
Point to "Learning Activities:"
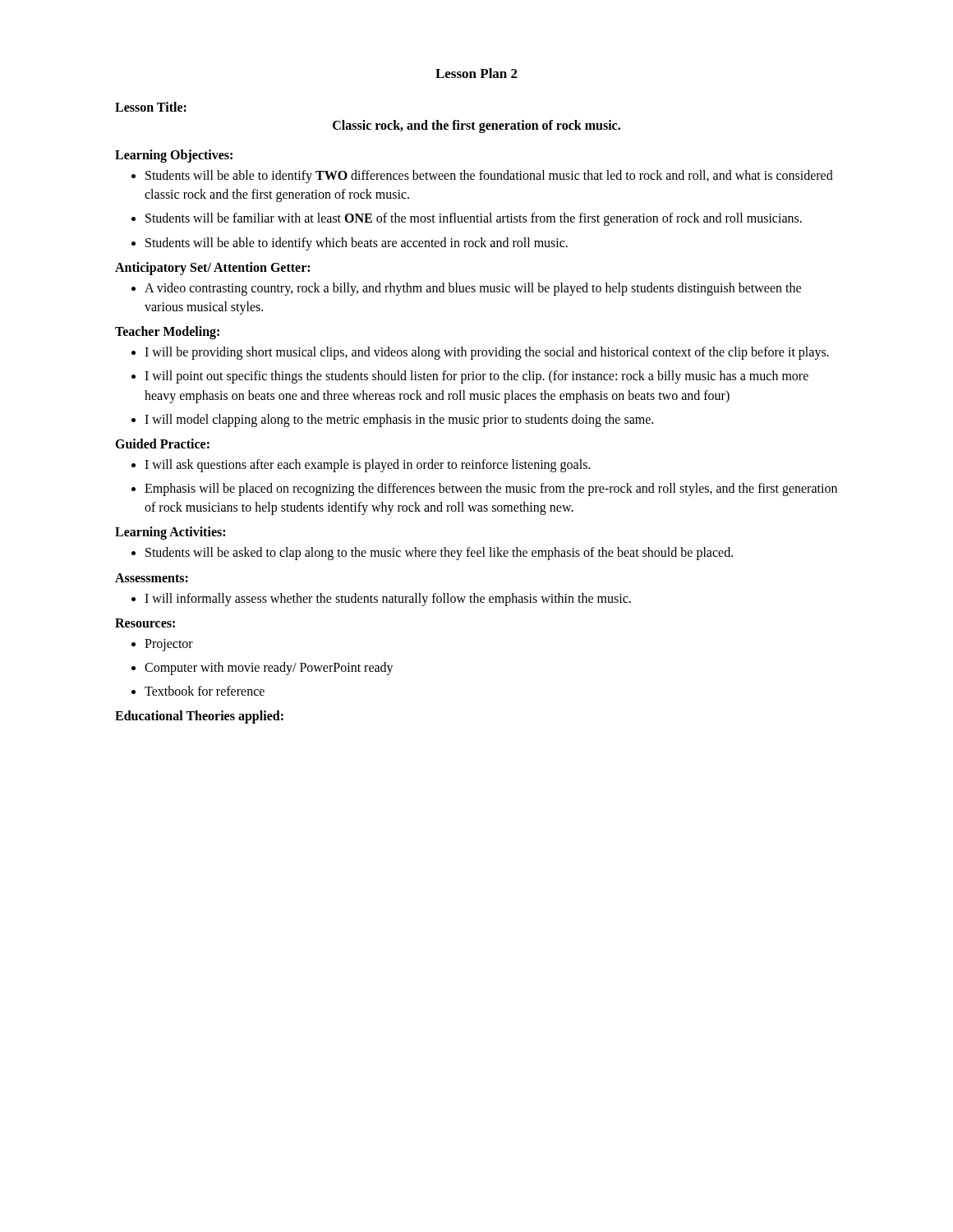pyautogui.click(x=171, y=532)
